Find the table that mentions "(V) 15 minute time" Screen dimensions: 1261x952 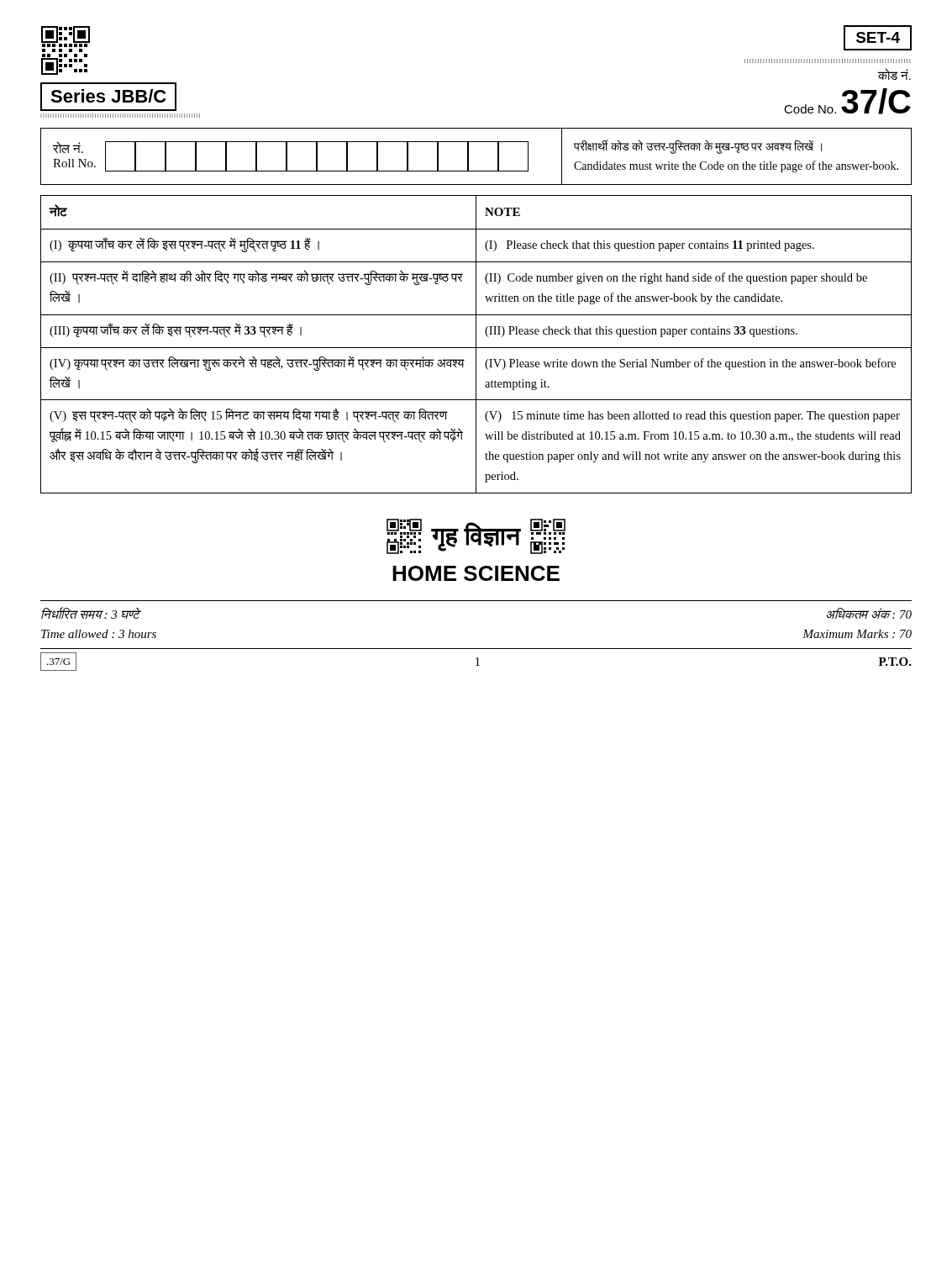[x=476, y=344]
